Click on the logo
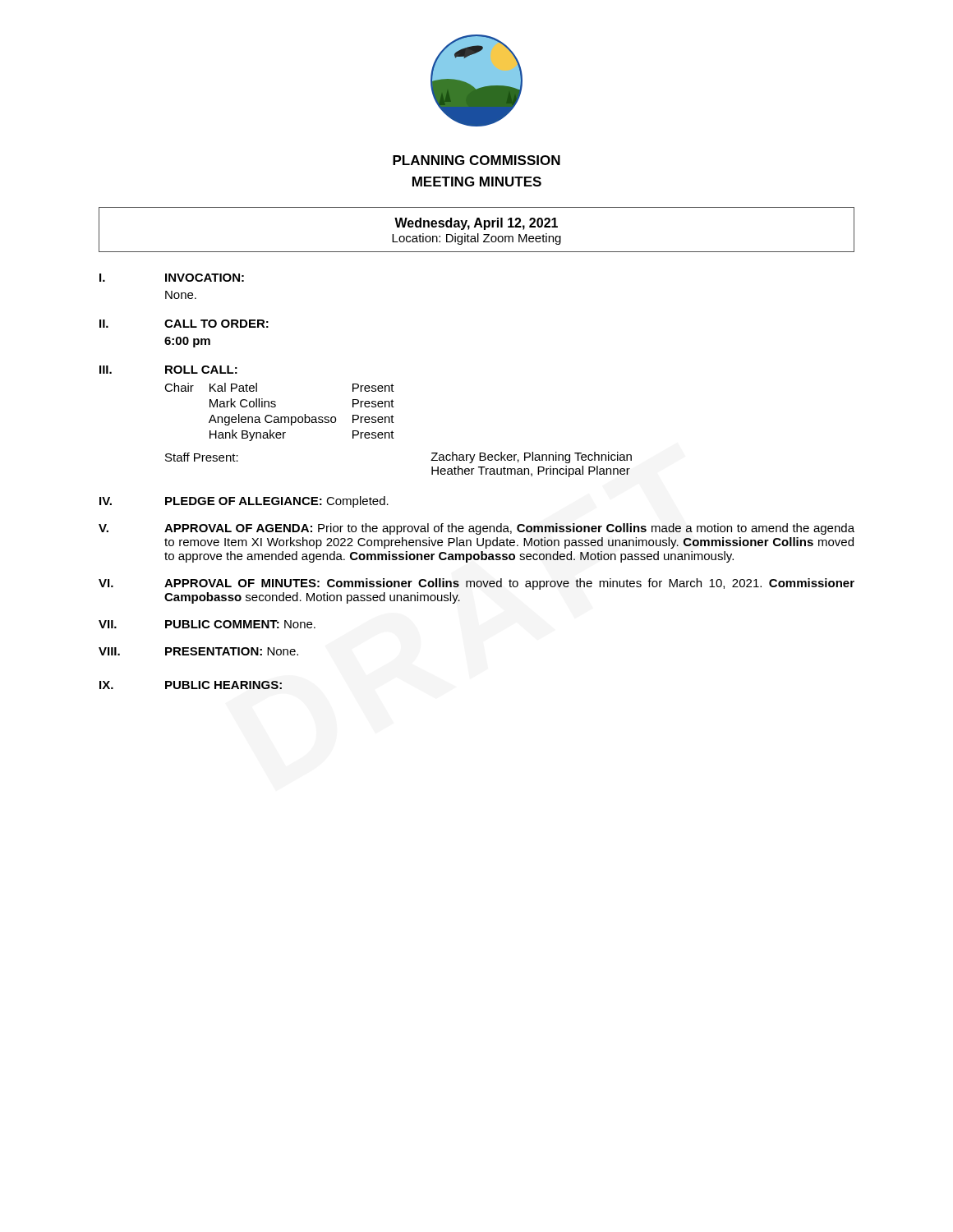Screen dimensions: 1232x953 point(476,87)
